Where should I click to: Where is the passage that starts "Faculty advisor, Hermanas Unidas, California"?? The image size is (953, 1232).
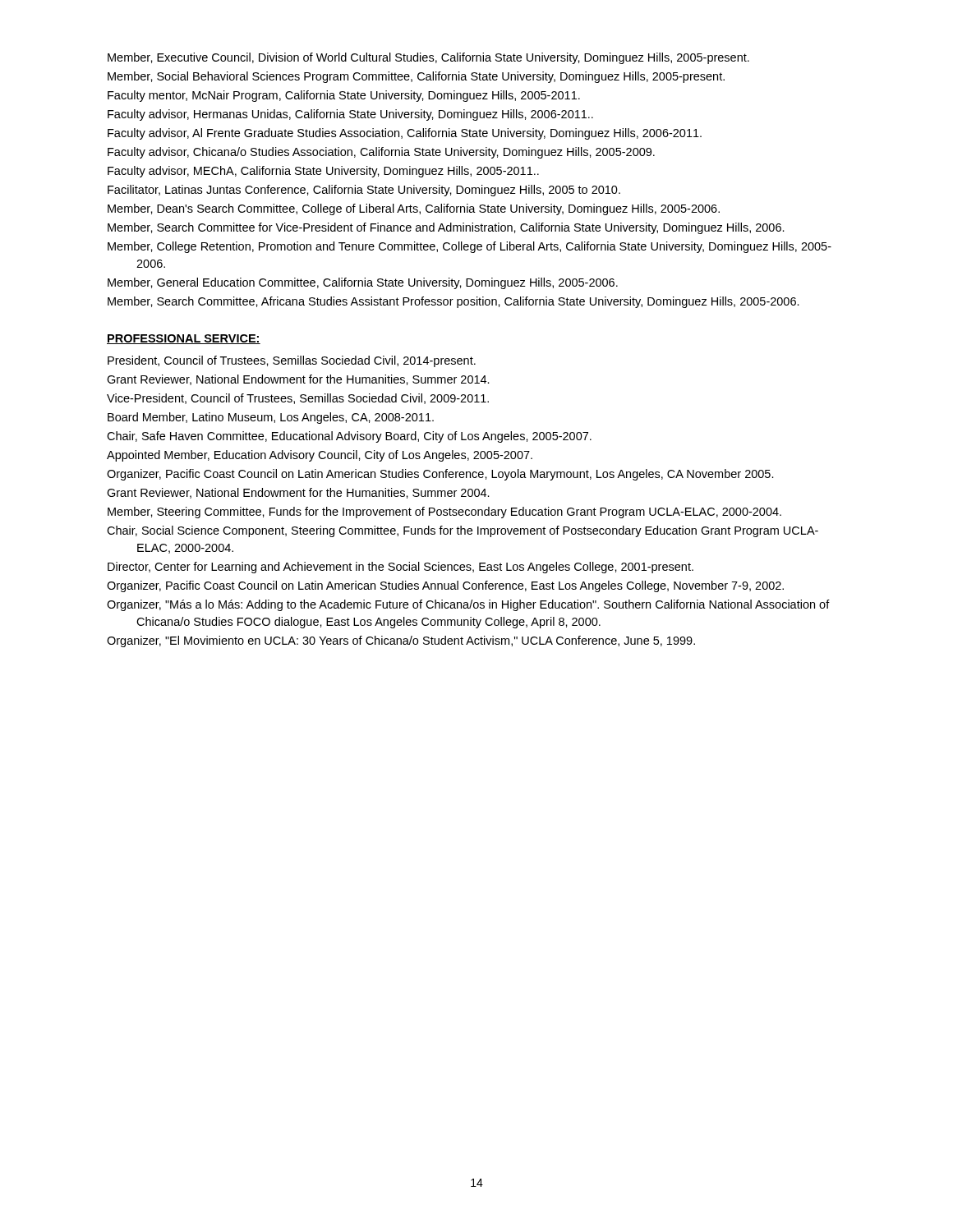pos(350,114)
